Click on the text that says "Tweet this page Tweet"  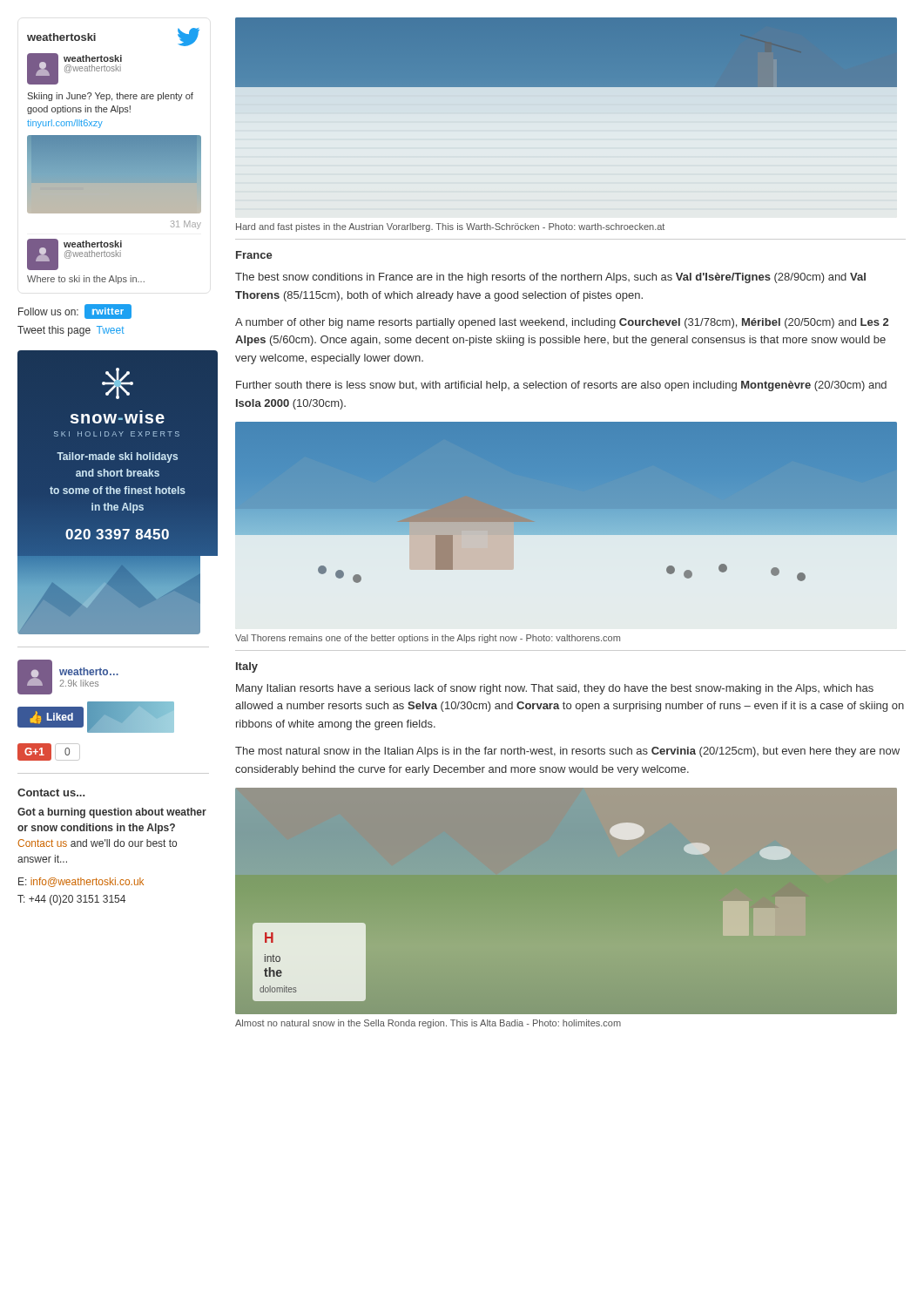[71, 330]
